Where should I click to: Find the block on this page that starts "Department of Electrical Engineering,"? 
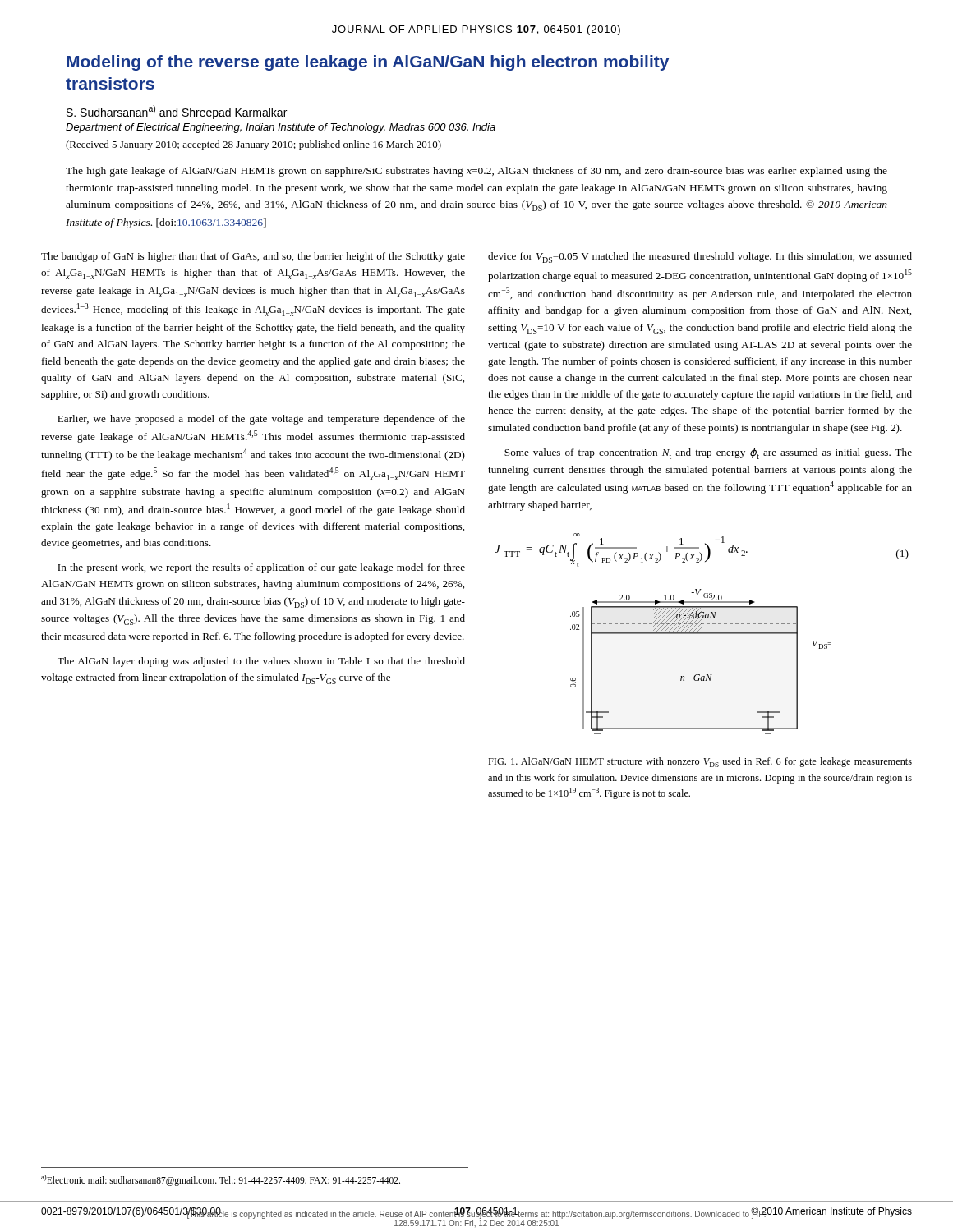[281, 127]
